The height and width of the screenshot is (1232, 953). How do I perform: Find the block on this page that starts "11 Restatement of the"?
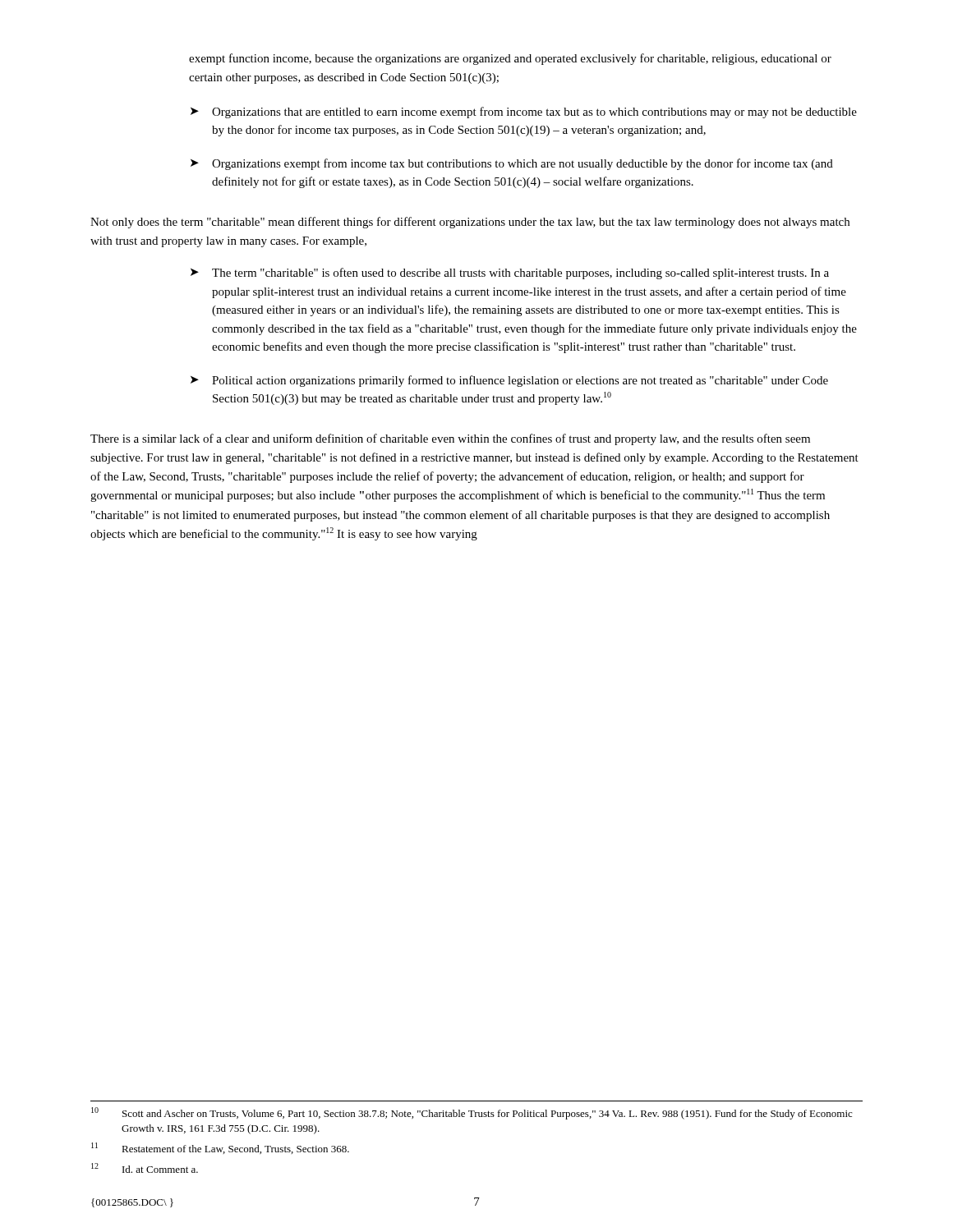220,1148
